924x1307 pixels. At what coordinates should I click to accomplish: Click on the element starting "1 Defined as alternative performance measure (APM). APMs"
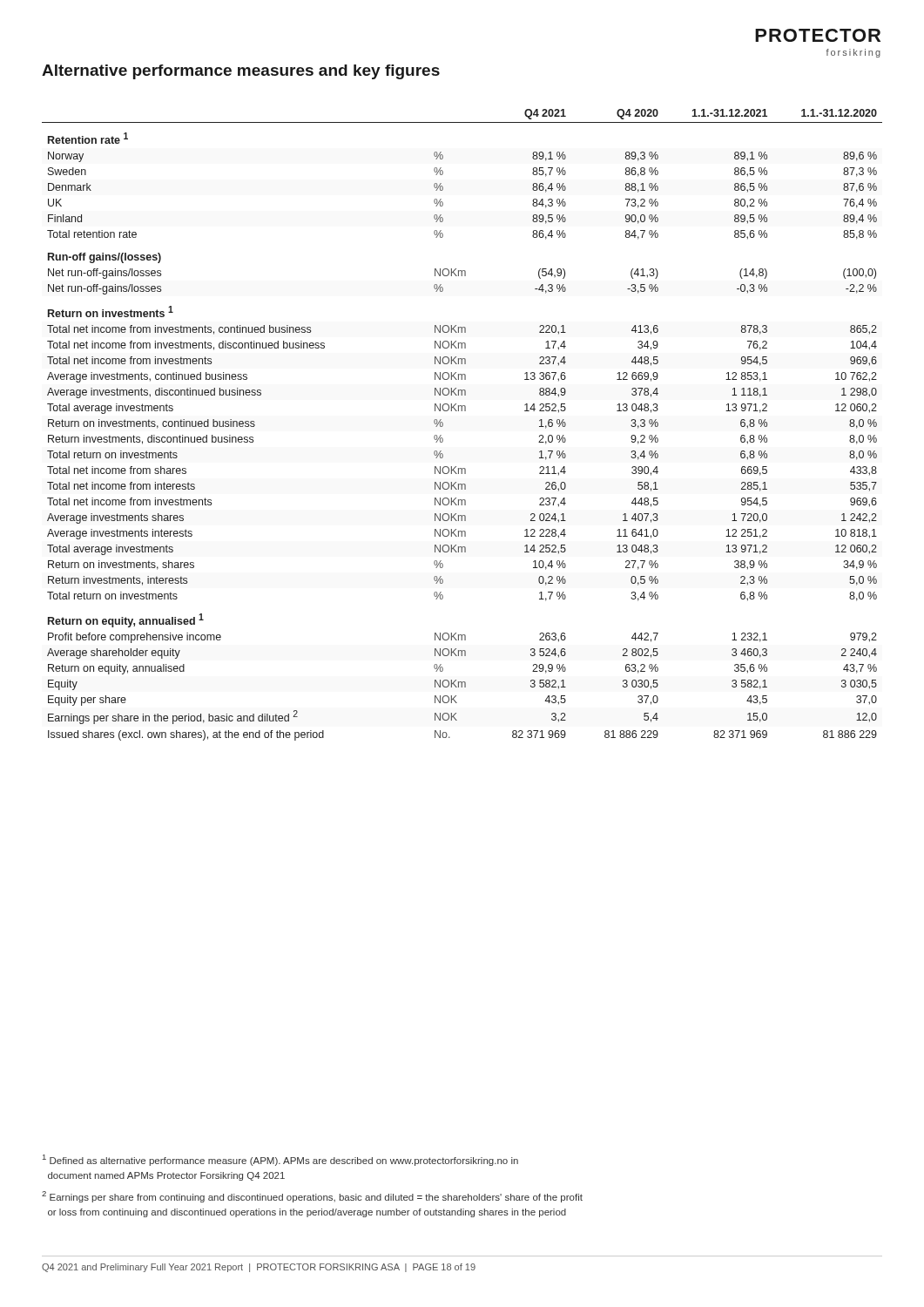[462, 1186]
